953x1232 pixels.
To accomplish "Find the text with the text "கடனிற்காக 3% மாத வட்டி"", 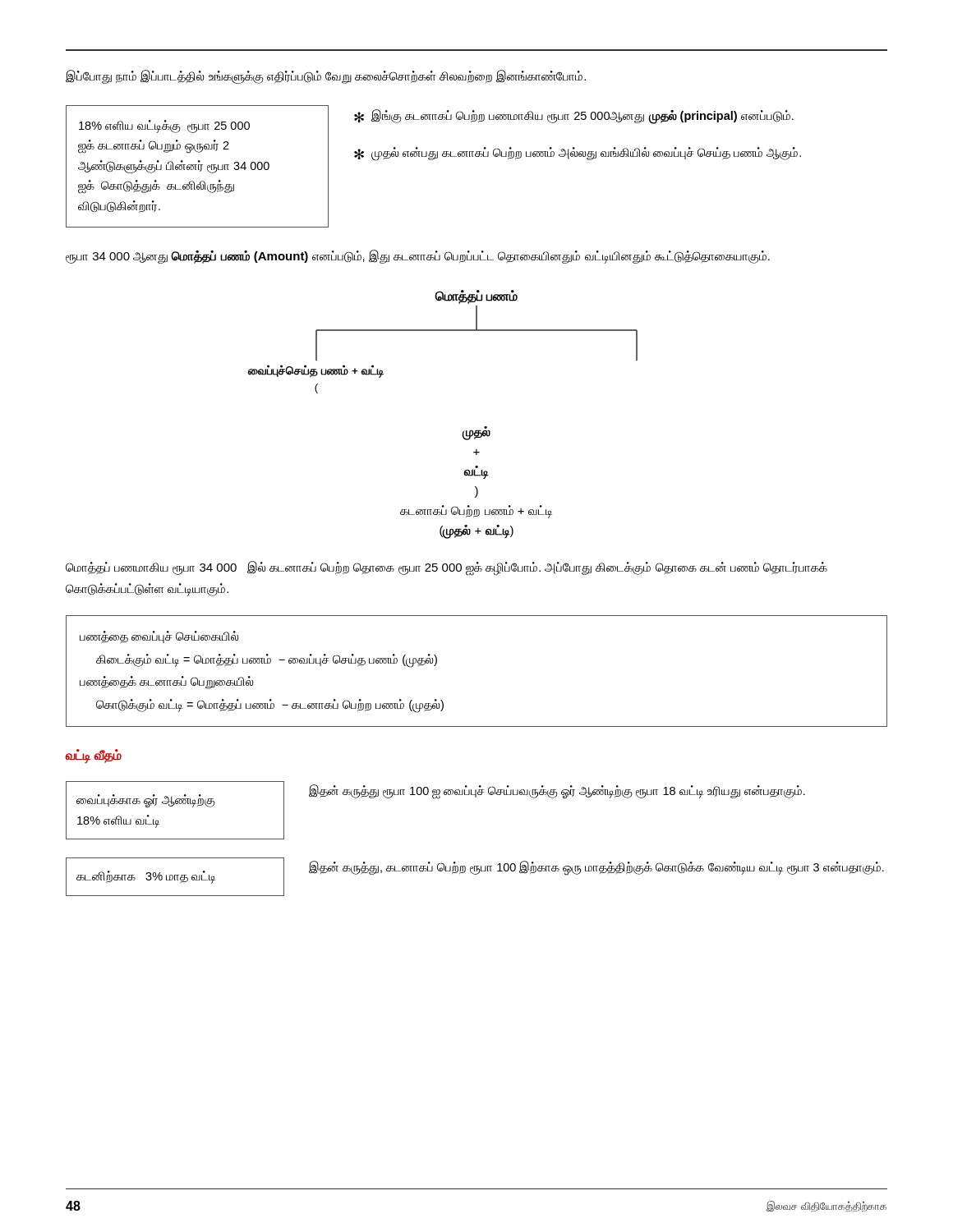I will click(x=146, y=877).
